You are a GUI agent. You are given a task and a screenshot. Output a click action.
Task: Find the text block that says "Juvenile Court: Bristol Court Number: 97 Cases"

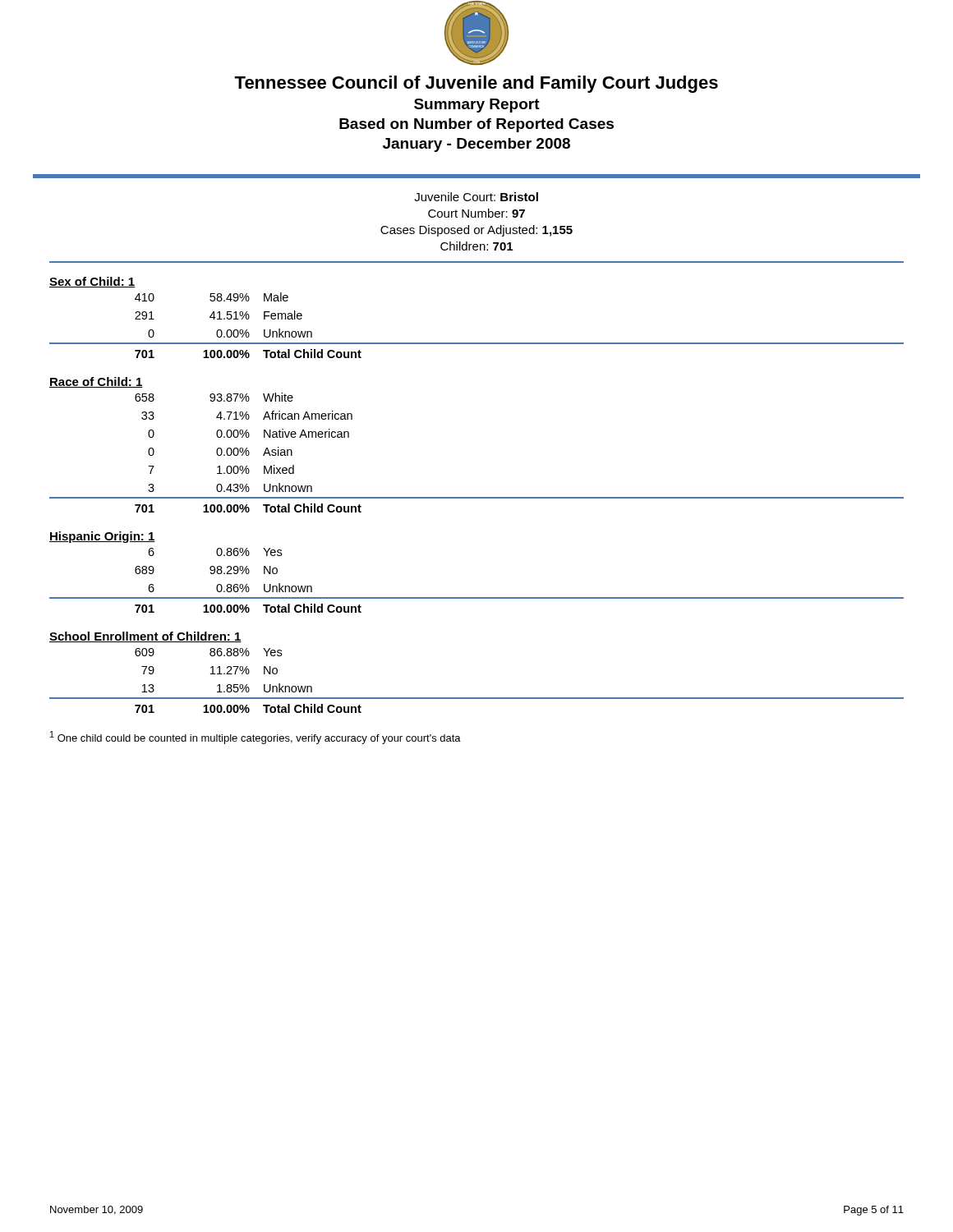[476, 221]
